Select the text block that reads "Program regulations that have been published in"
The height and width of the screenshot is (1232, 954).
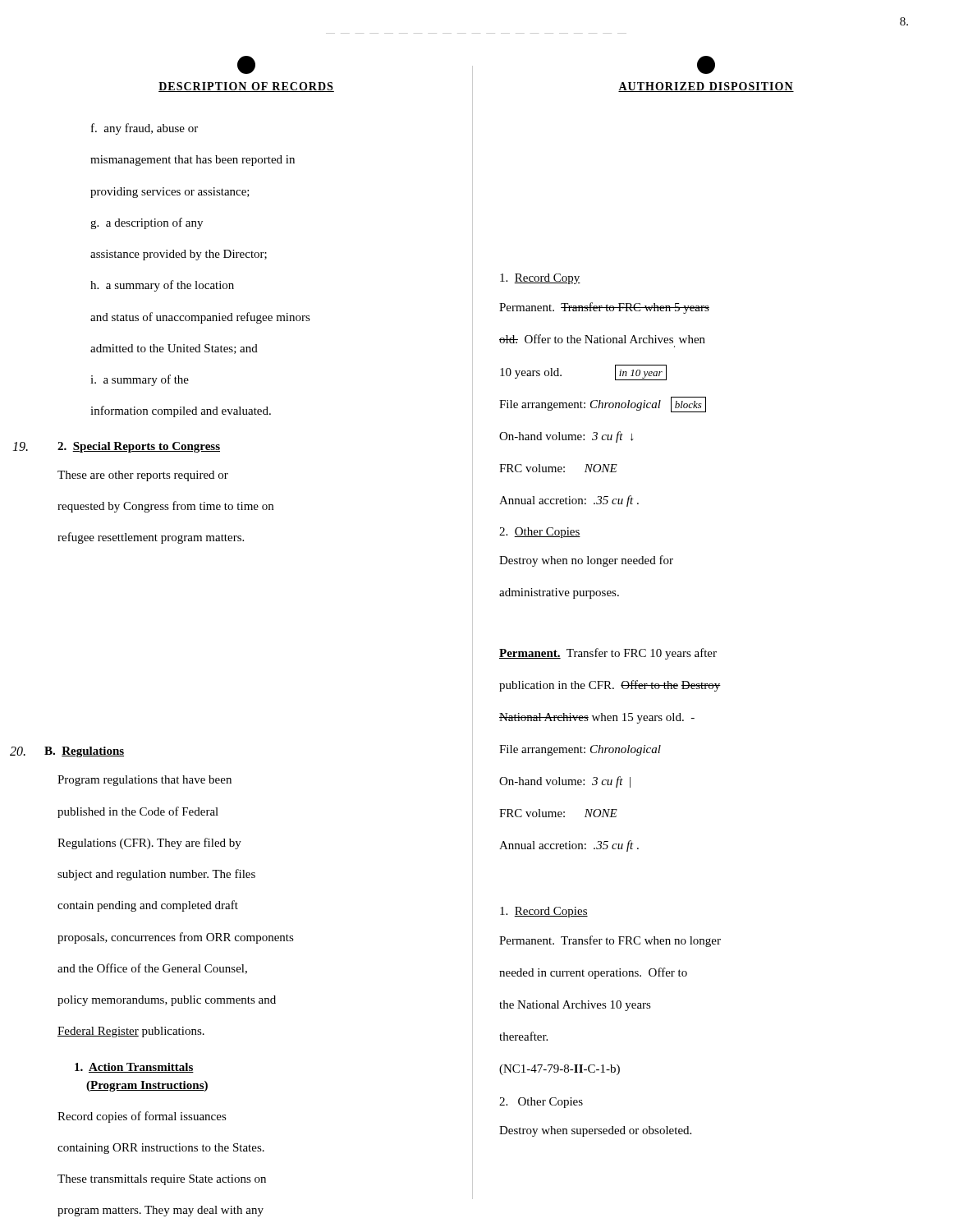click(x=144, y=781)
